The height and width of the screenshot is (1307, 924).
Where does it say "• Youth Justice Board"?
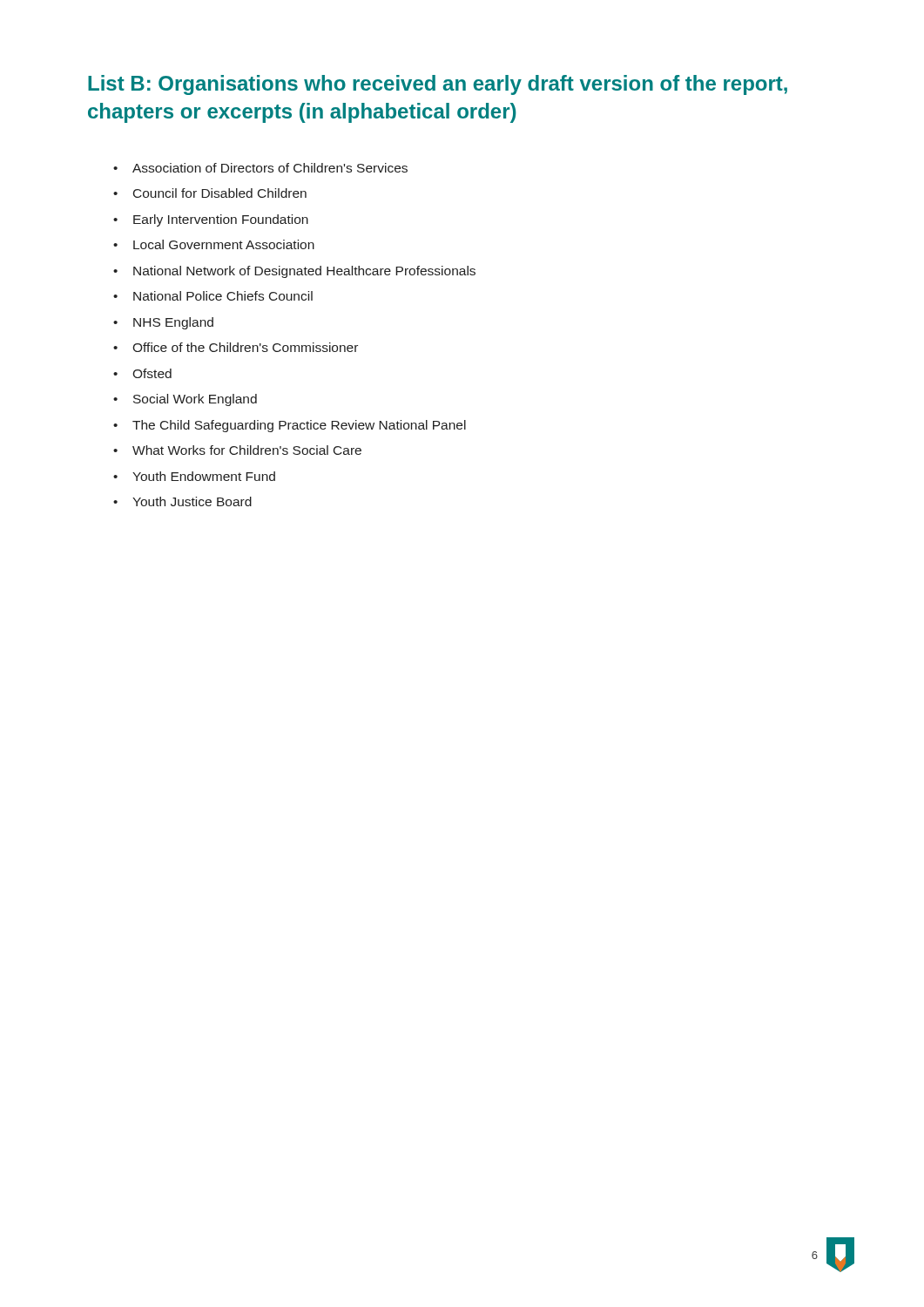(182, 501)
